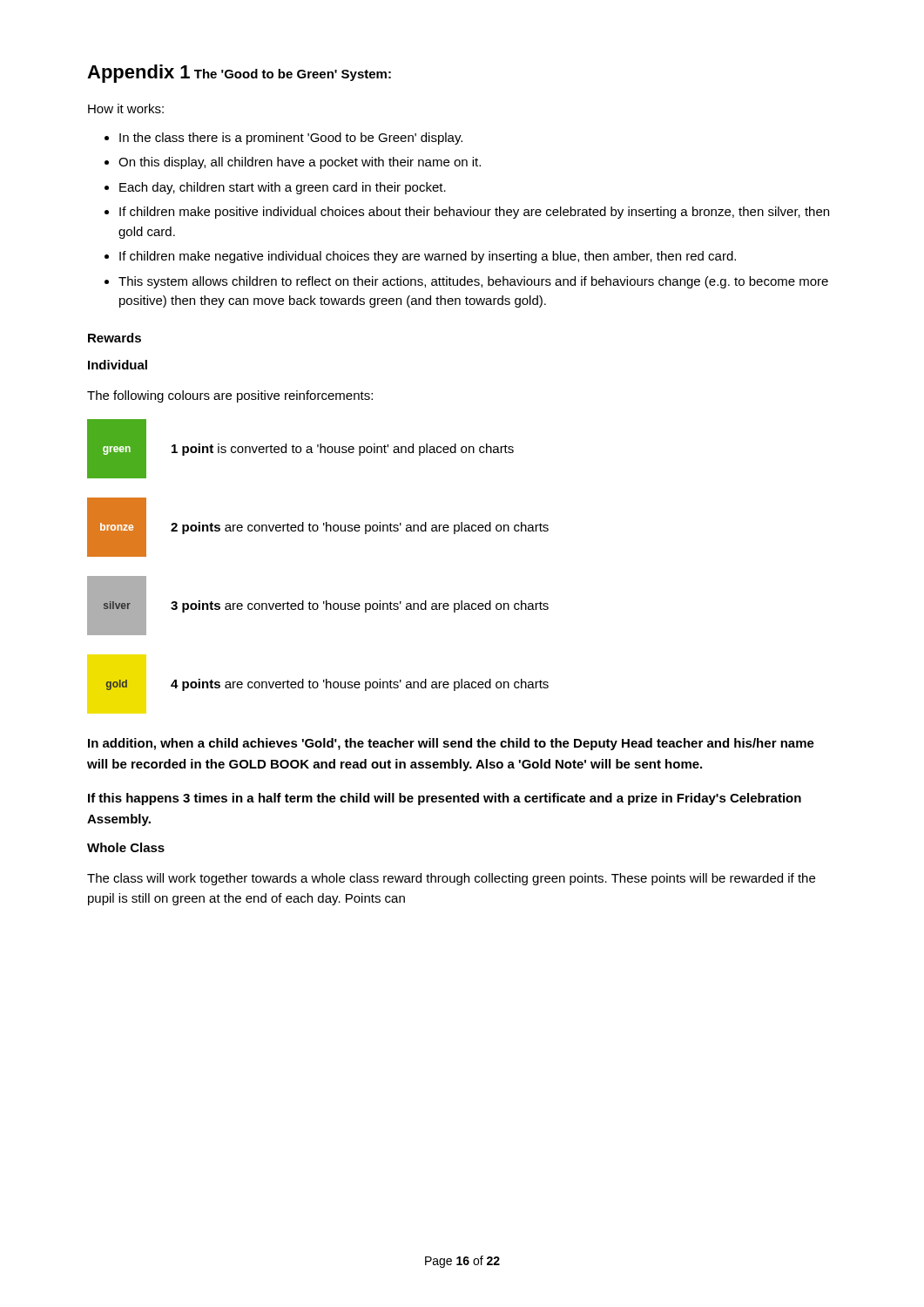Screen dimensions: 1307x924
Task: Click on the block starting "The 'Good to be Green' System:"
Action: pos(293,74)
